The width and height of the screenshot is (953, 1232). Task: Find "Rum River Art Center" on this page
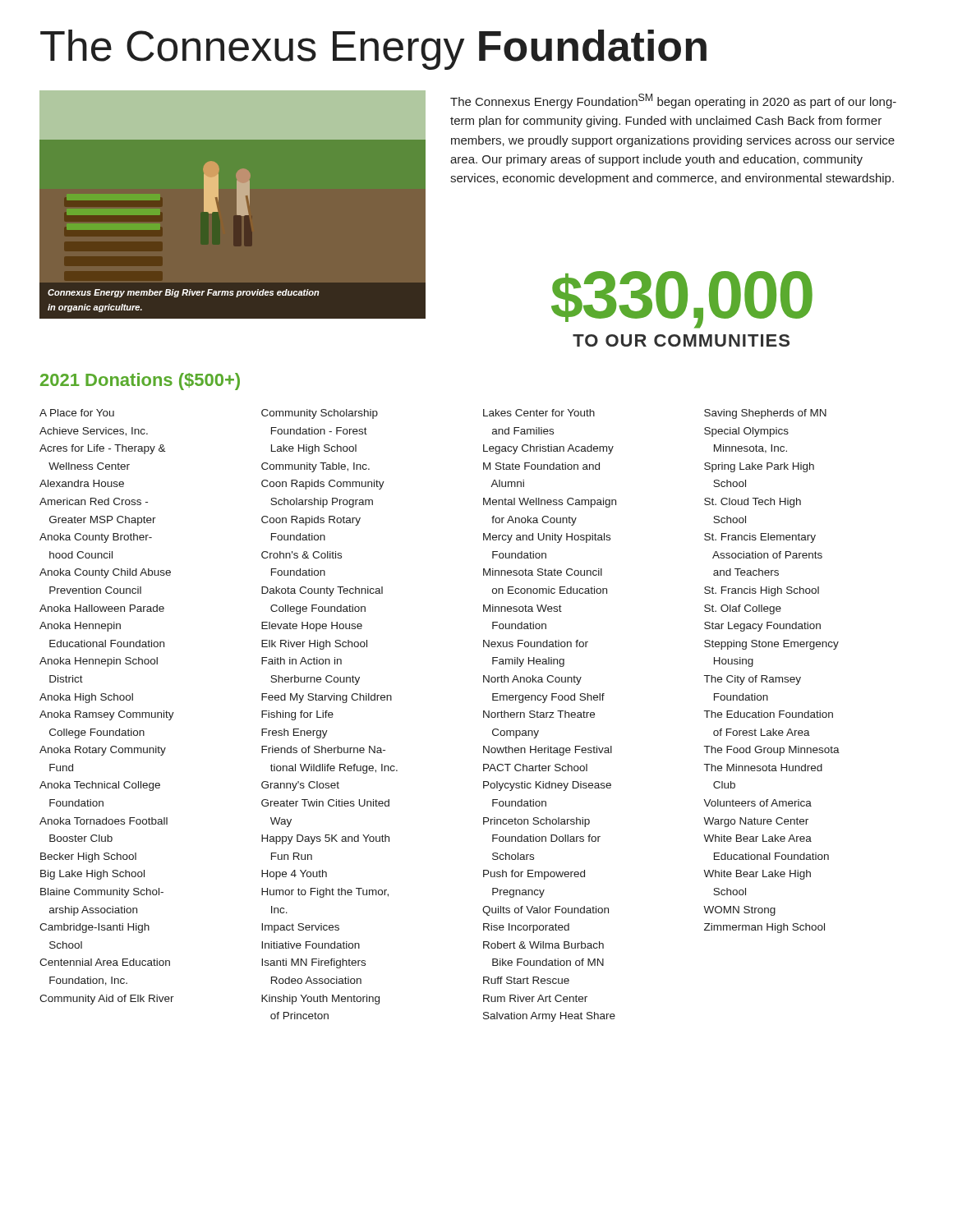pyautogui.click(x=535, y=998)
